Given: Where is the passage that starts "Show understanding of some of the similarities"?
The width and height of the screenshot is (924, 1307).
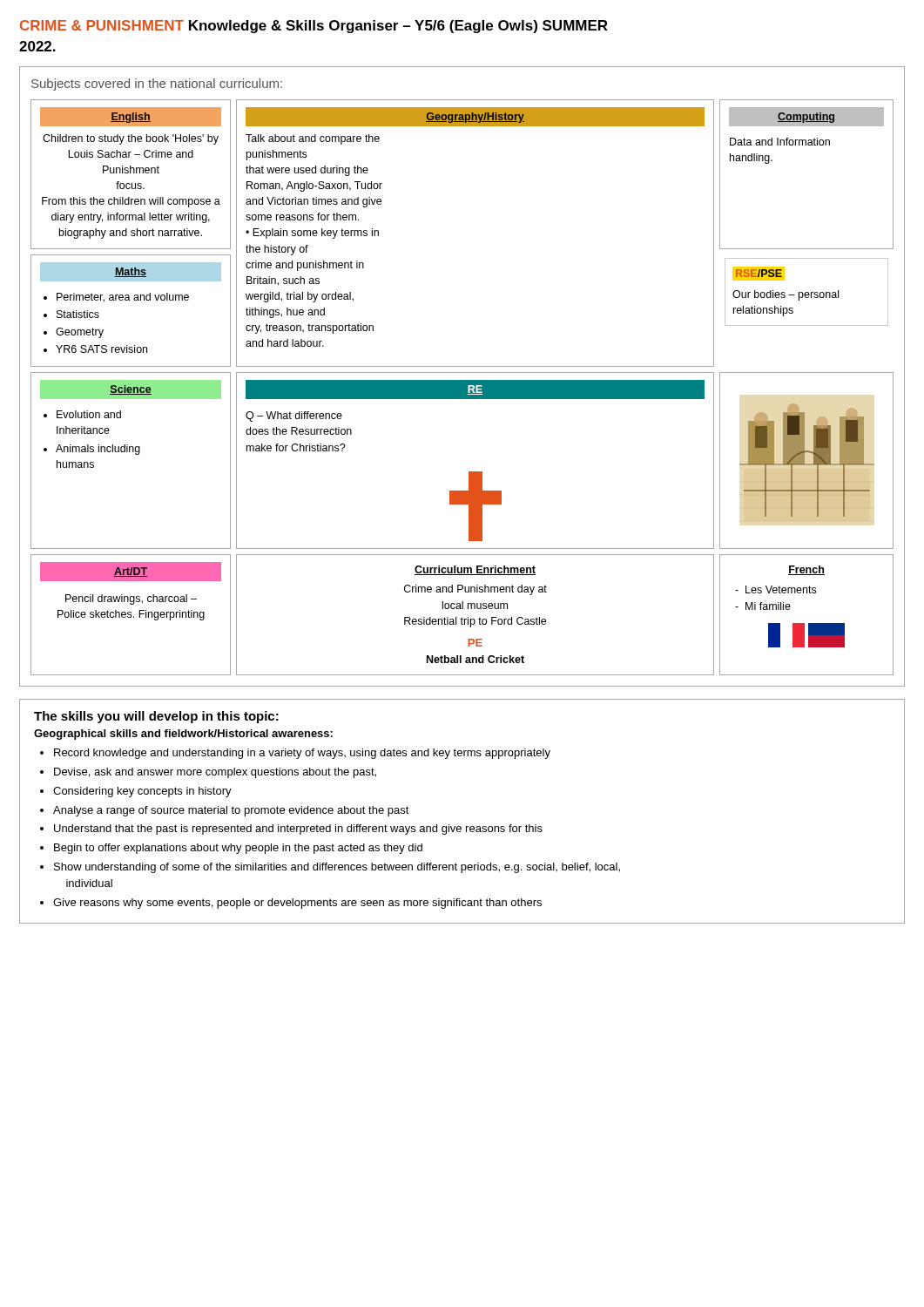Looking at the screenshot, I should [x=462, y=876].
